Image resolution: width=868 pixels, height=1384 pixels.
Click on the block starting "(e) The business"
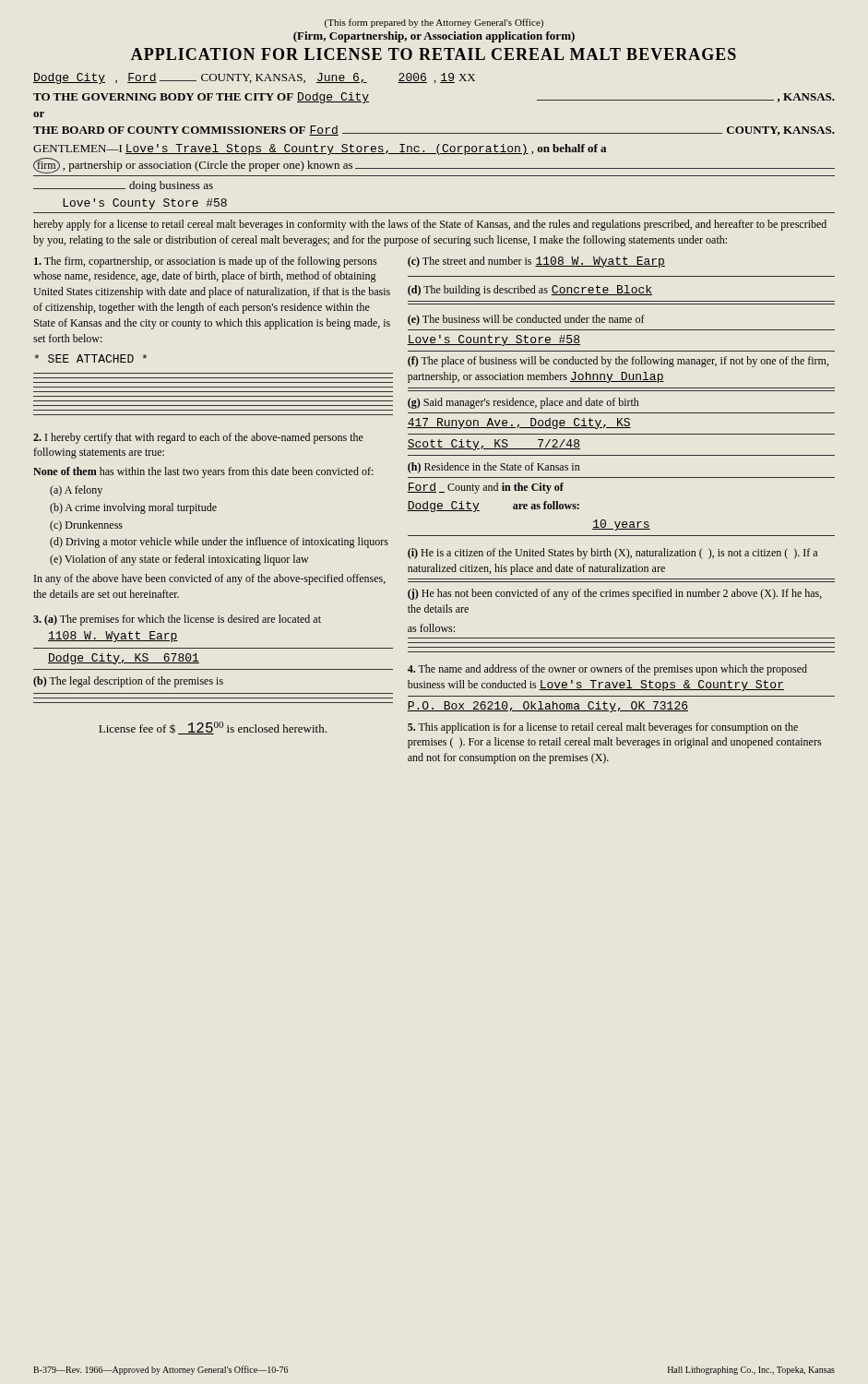621,332
